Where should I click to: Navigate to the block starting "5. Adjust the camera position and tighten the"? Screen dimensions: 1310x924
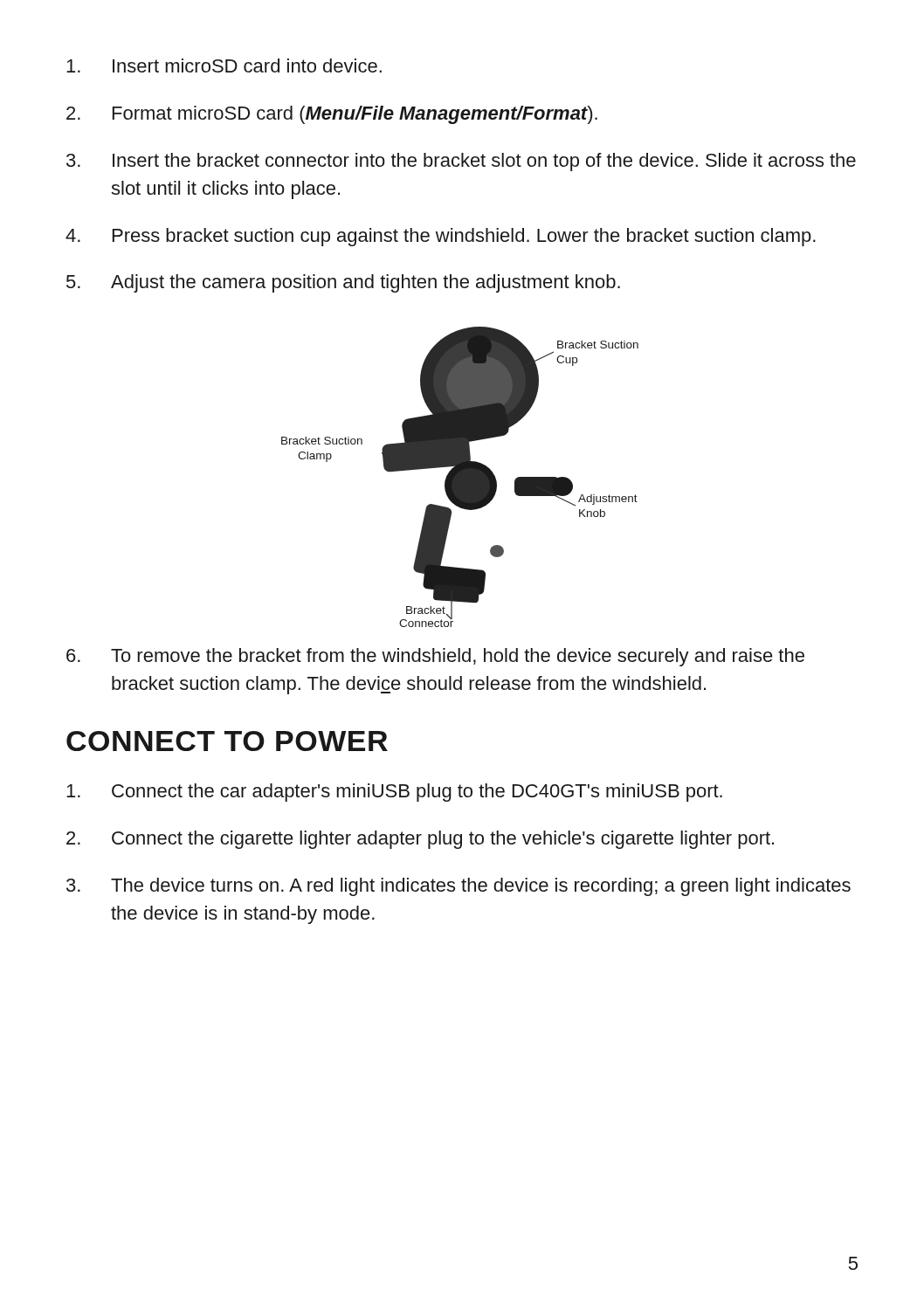tap(462, 282)
